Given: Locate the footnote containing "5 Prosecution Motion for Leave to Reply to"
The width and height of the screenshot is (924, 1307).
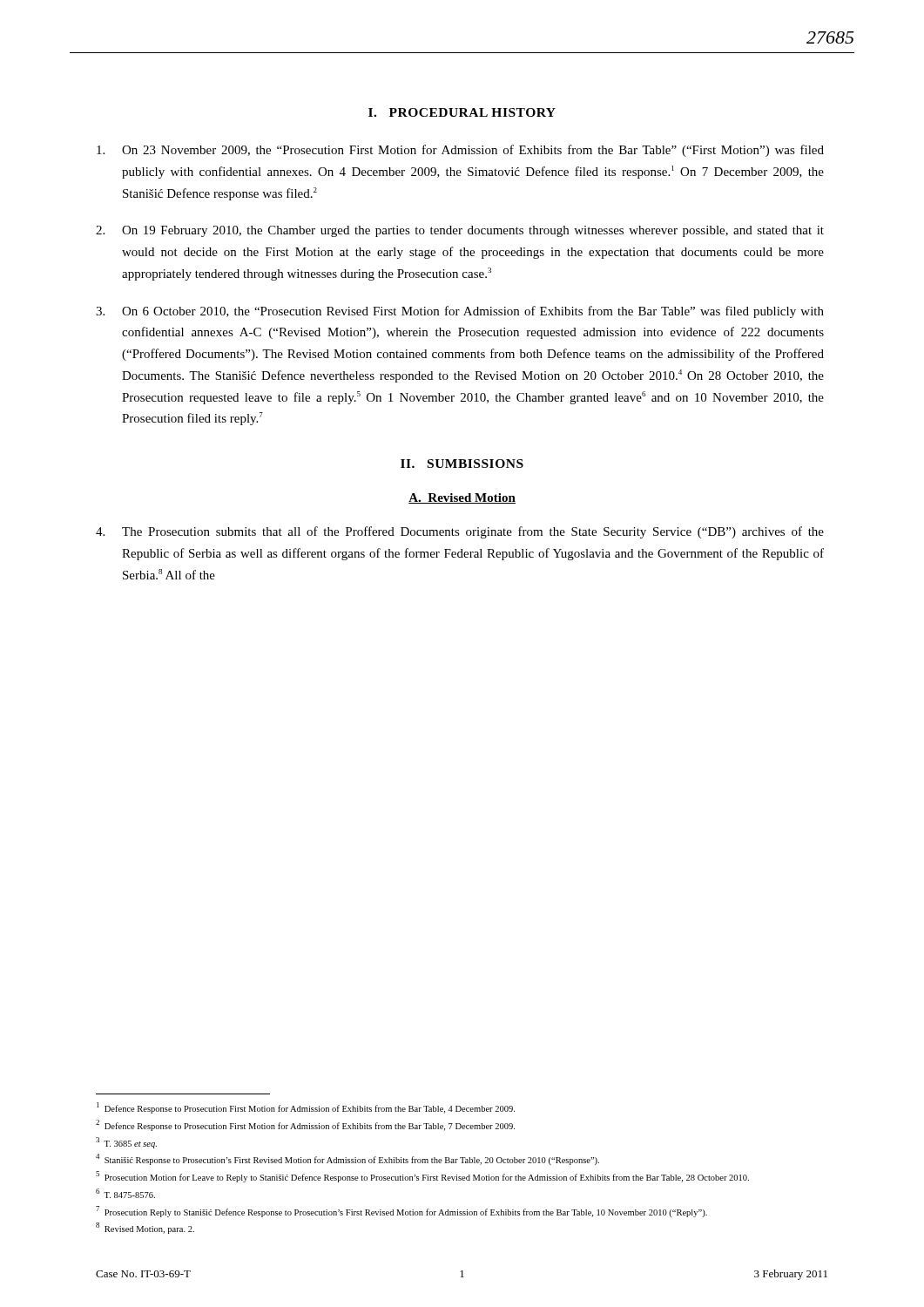Looking at the screenshot, I should (423, 1176).
